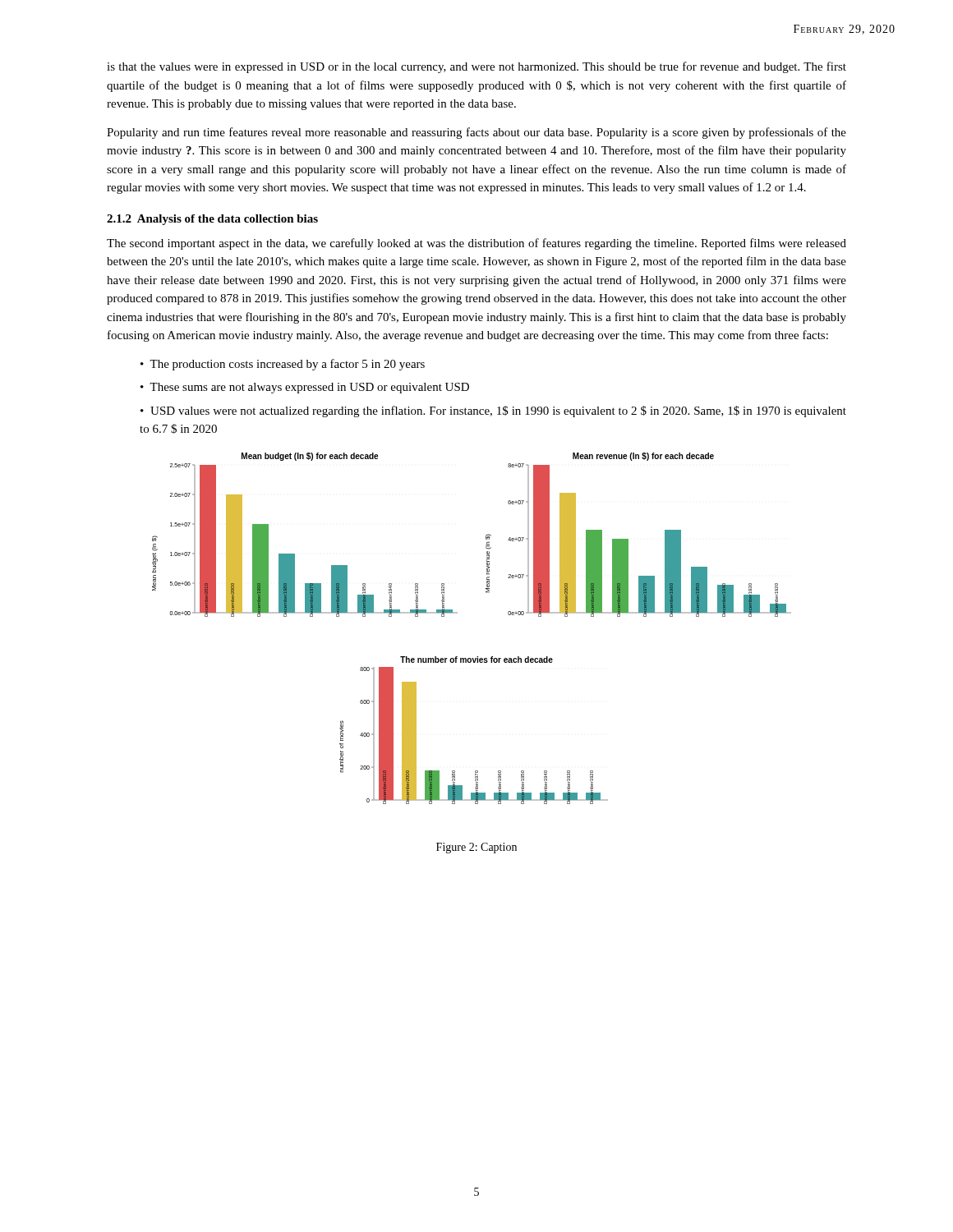Locate the list item with the text "• USD values were not"

[x=493, y=419]
